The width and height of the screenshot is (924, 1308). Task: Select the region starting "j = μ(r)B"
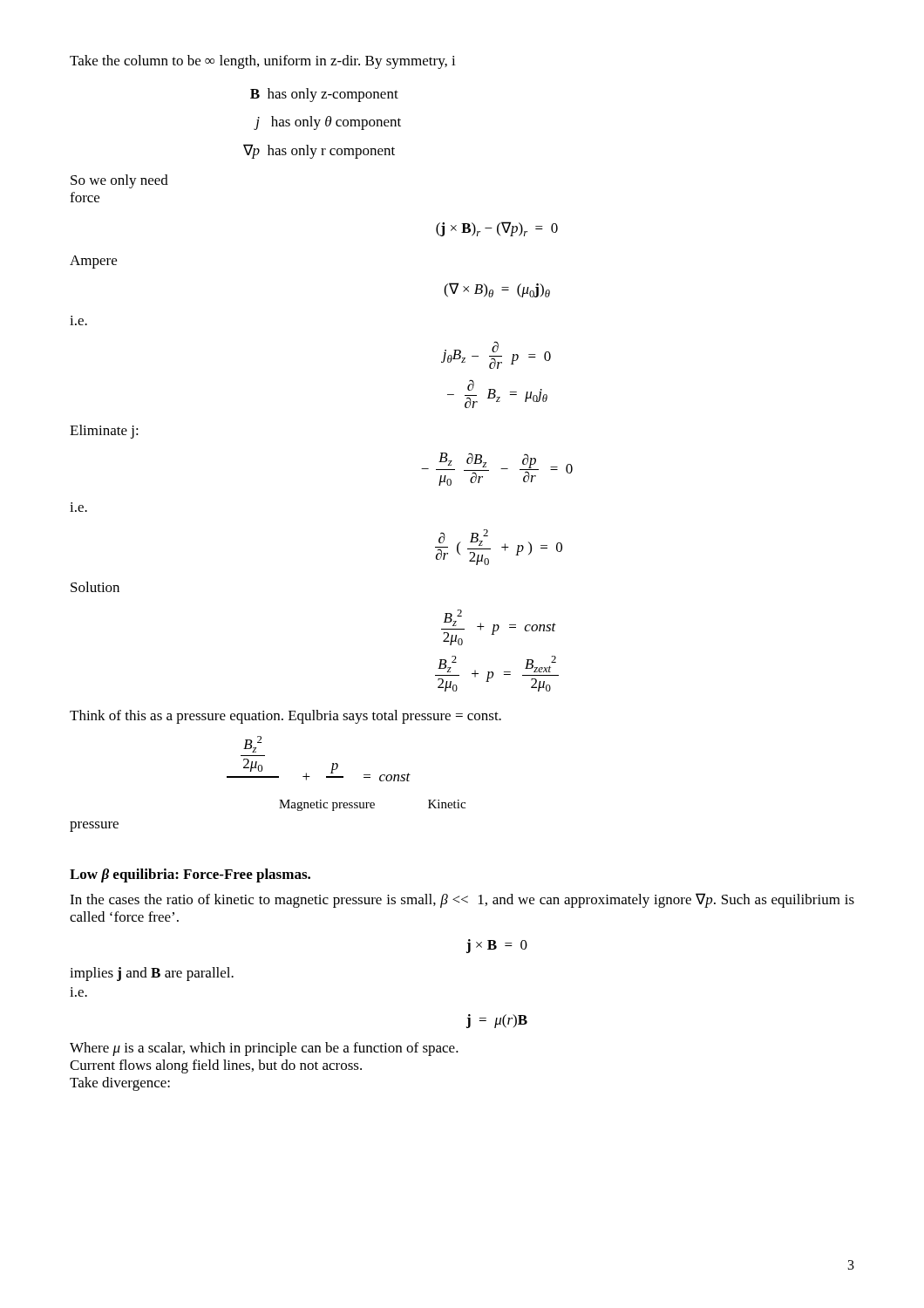click(497, 1020)
